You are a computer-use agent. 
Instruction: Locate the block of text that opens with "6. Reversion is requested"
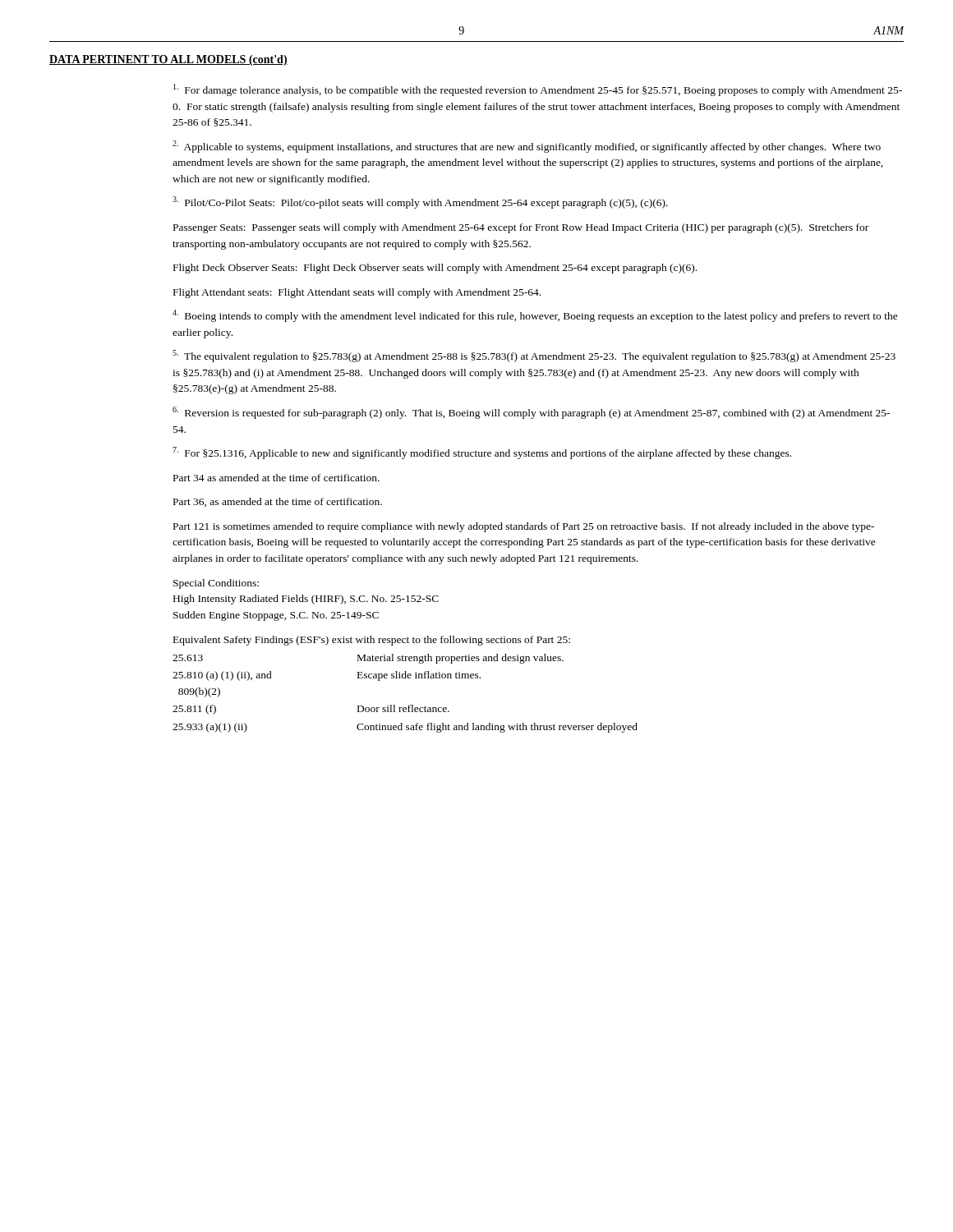click(x=531, y=420)
